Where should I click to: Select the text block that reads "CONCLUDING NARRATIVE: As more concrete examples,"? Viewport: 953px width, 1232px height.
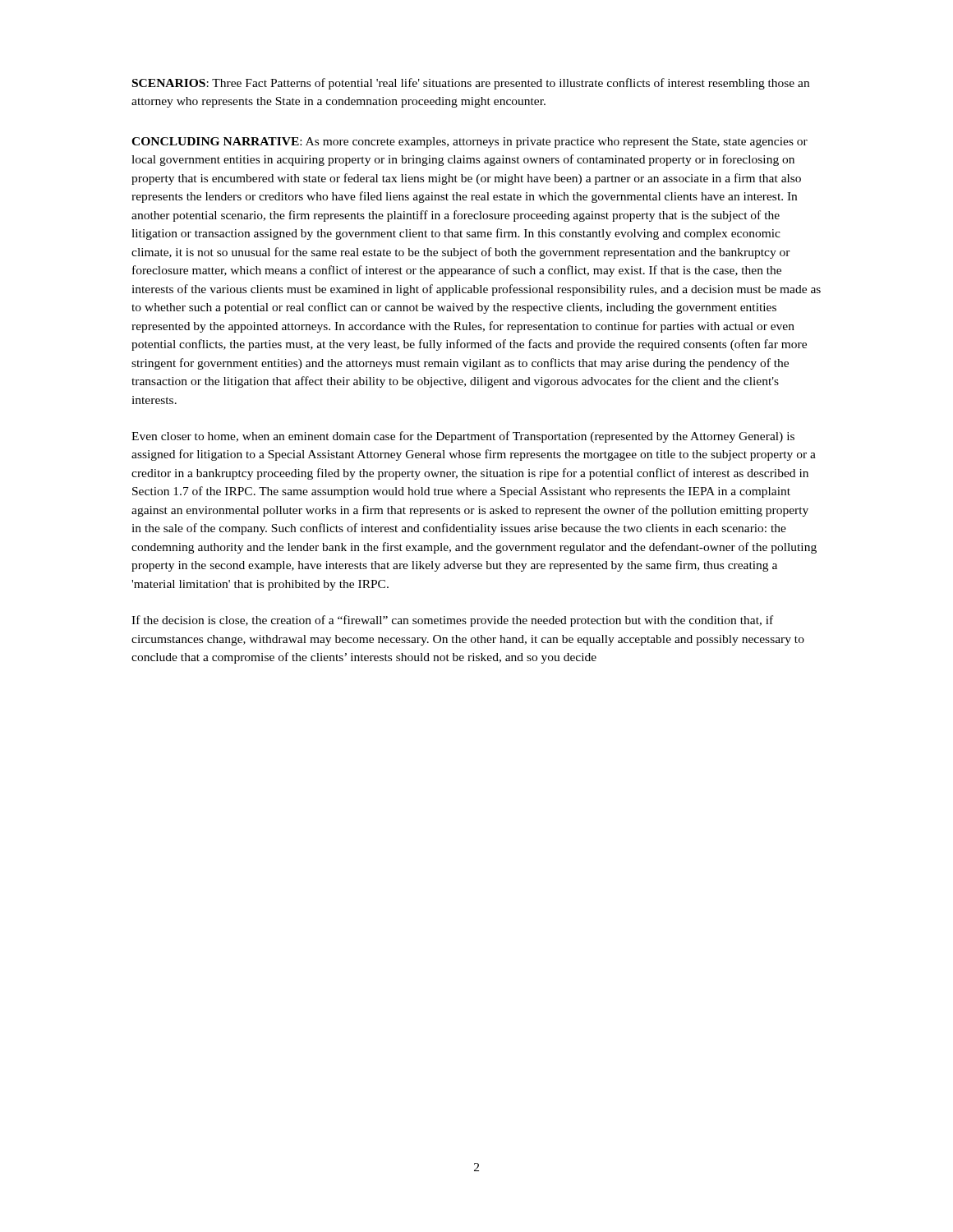coord(476,270)
